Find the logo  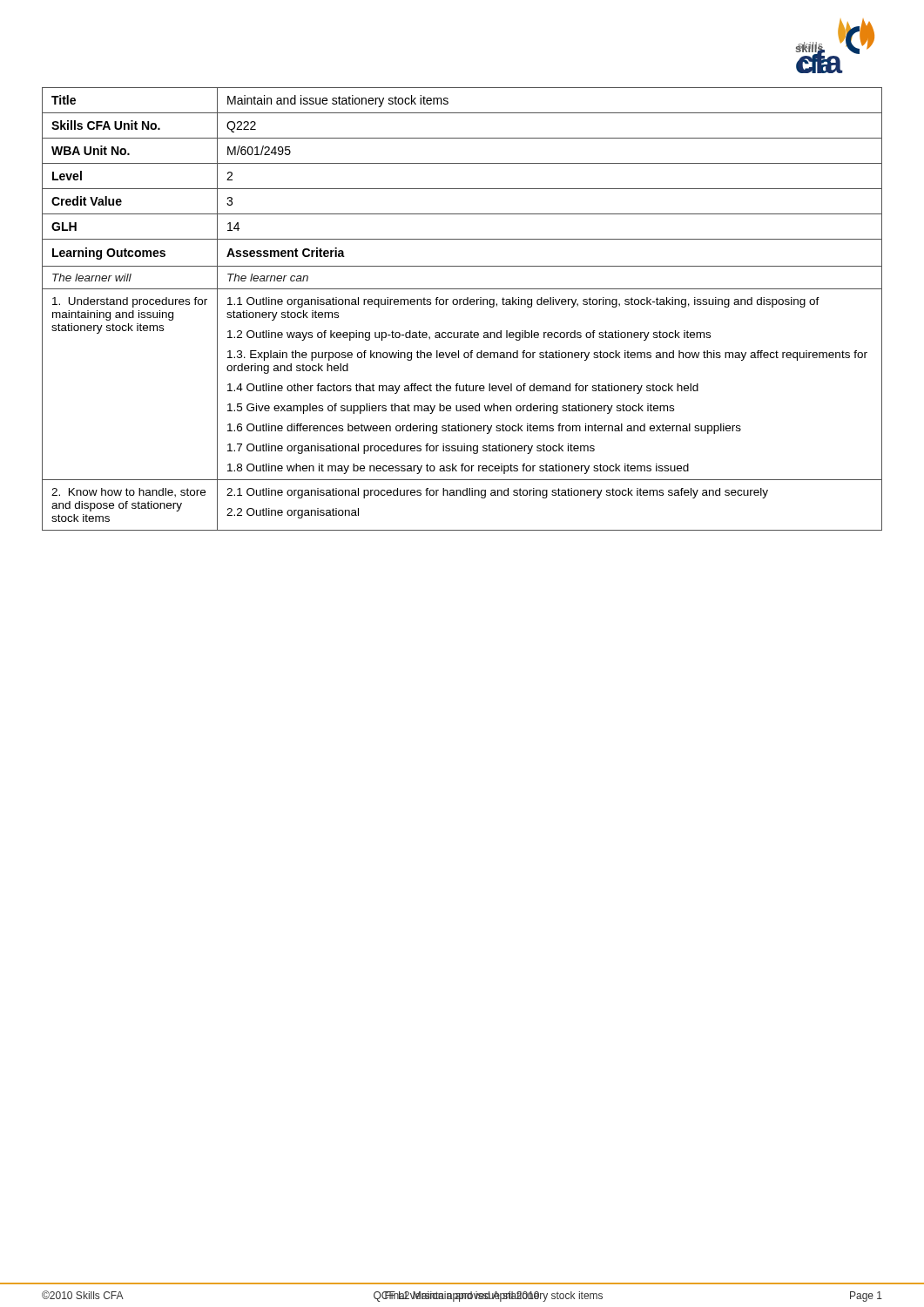pos(843,46)
